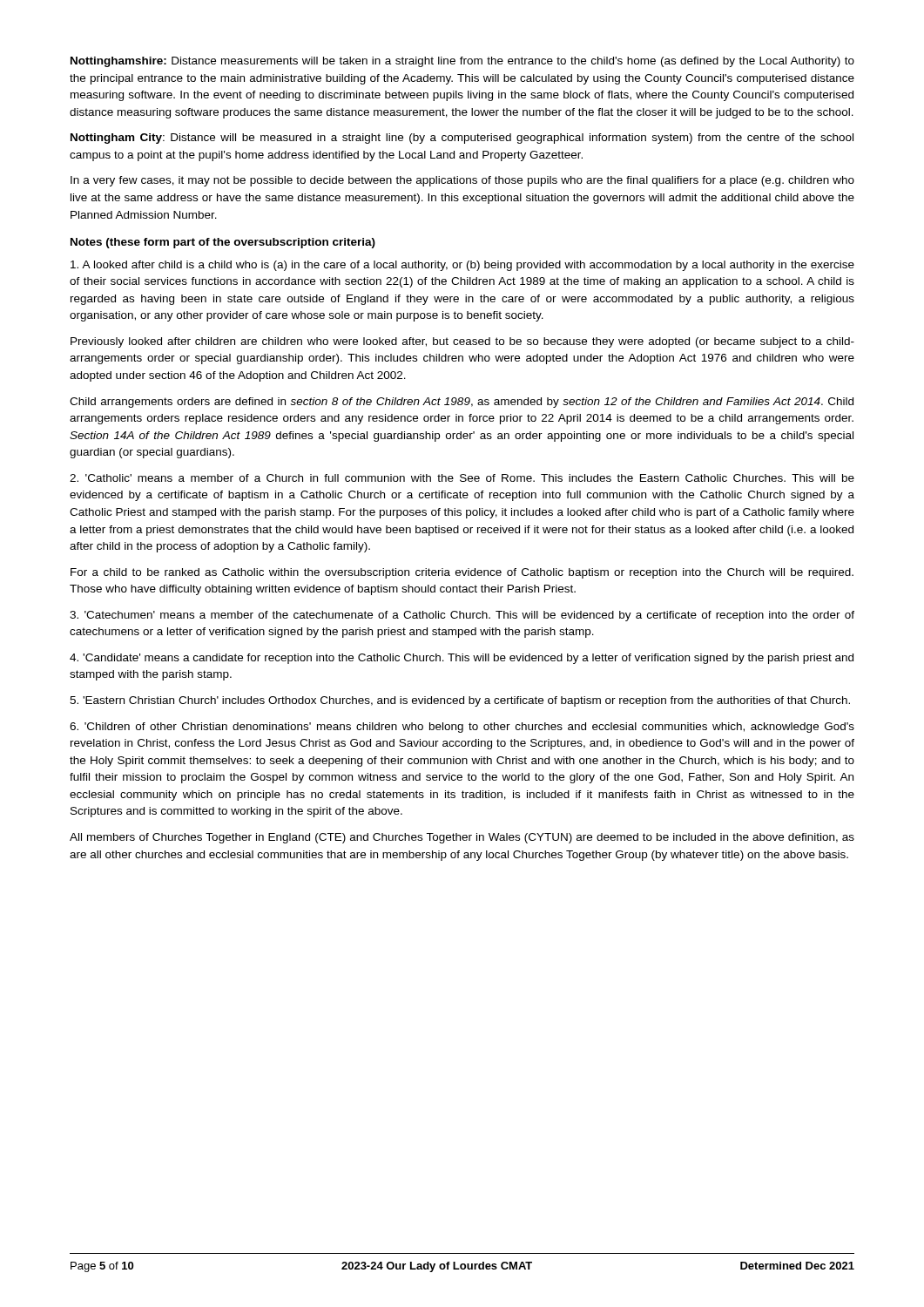Click the passage that begins "Previously looked after"
924x1307 pixels.
[x=462, y=358]
